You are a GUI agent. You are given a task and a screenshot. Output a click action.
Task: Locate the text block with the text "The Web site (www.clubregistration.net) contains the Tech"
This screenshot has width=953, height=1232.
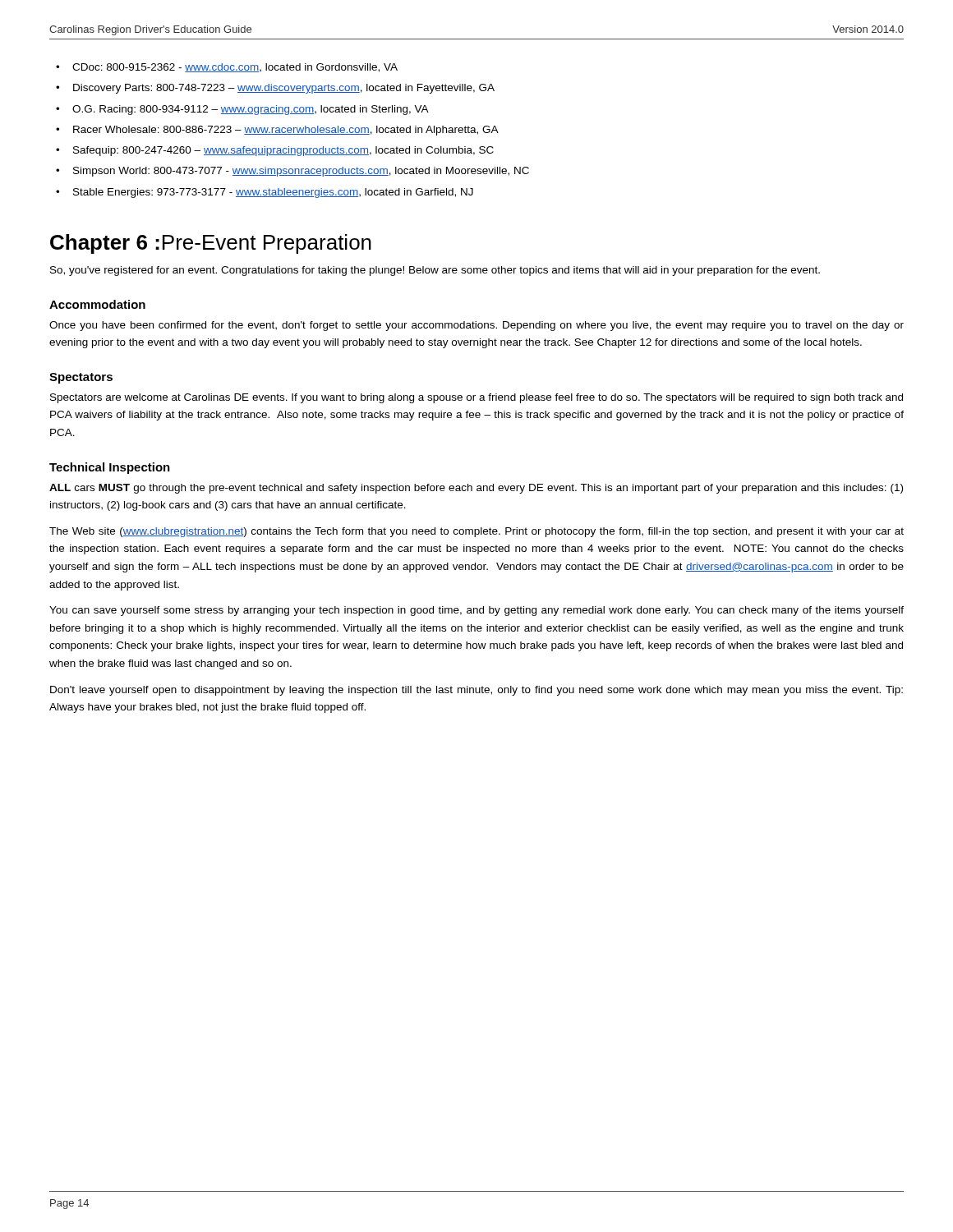[476, 557]
